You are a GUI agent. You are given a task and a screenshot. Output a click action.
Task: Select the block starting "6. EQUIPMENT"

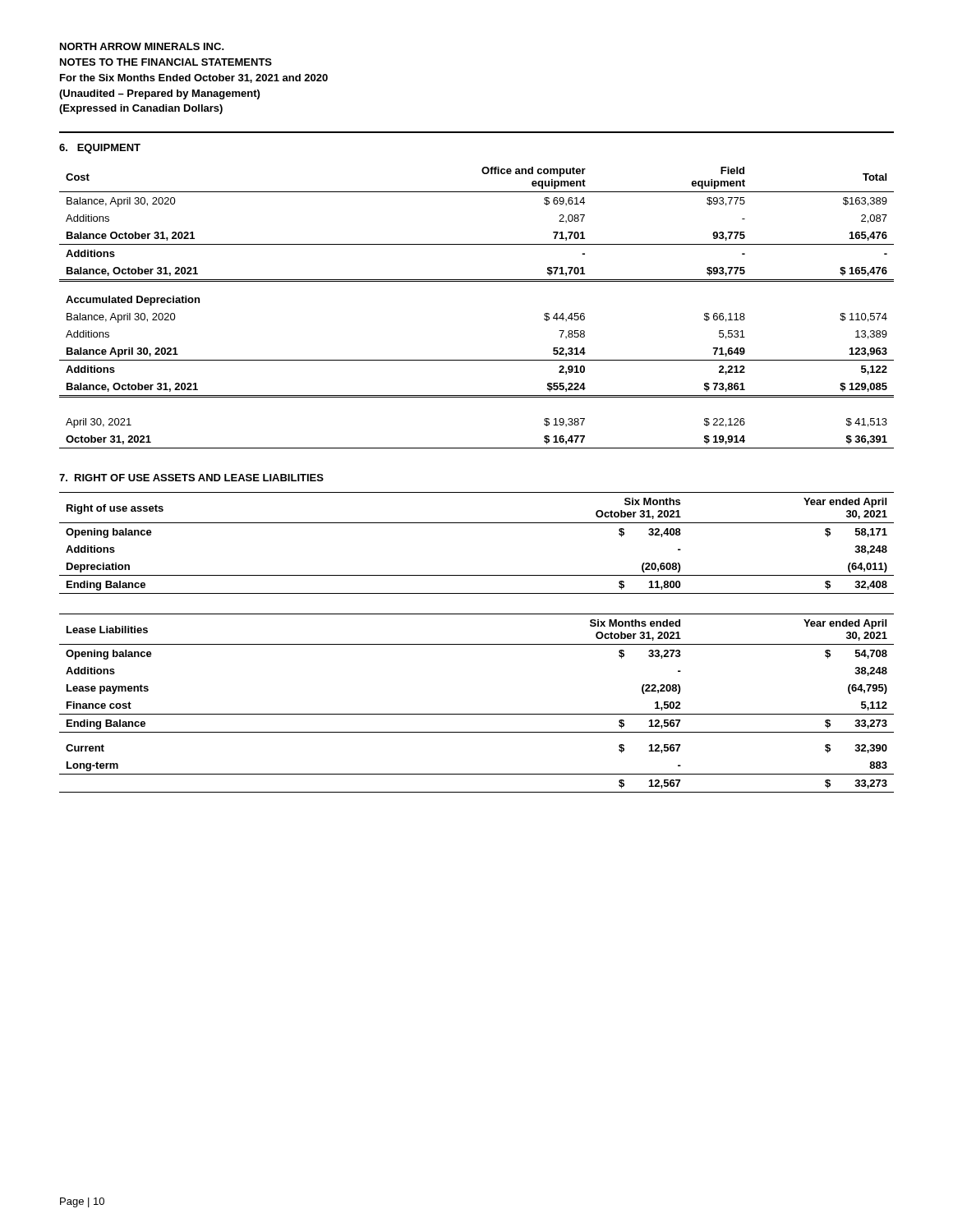[100, 148]
